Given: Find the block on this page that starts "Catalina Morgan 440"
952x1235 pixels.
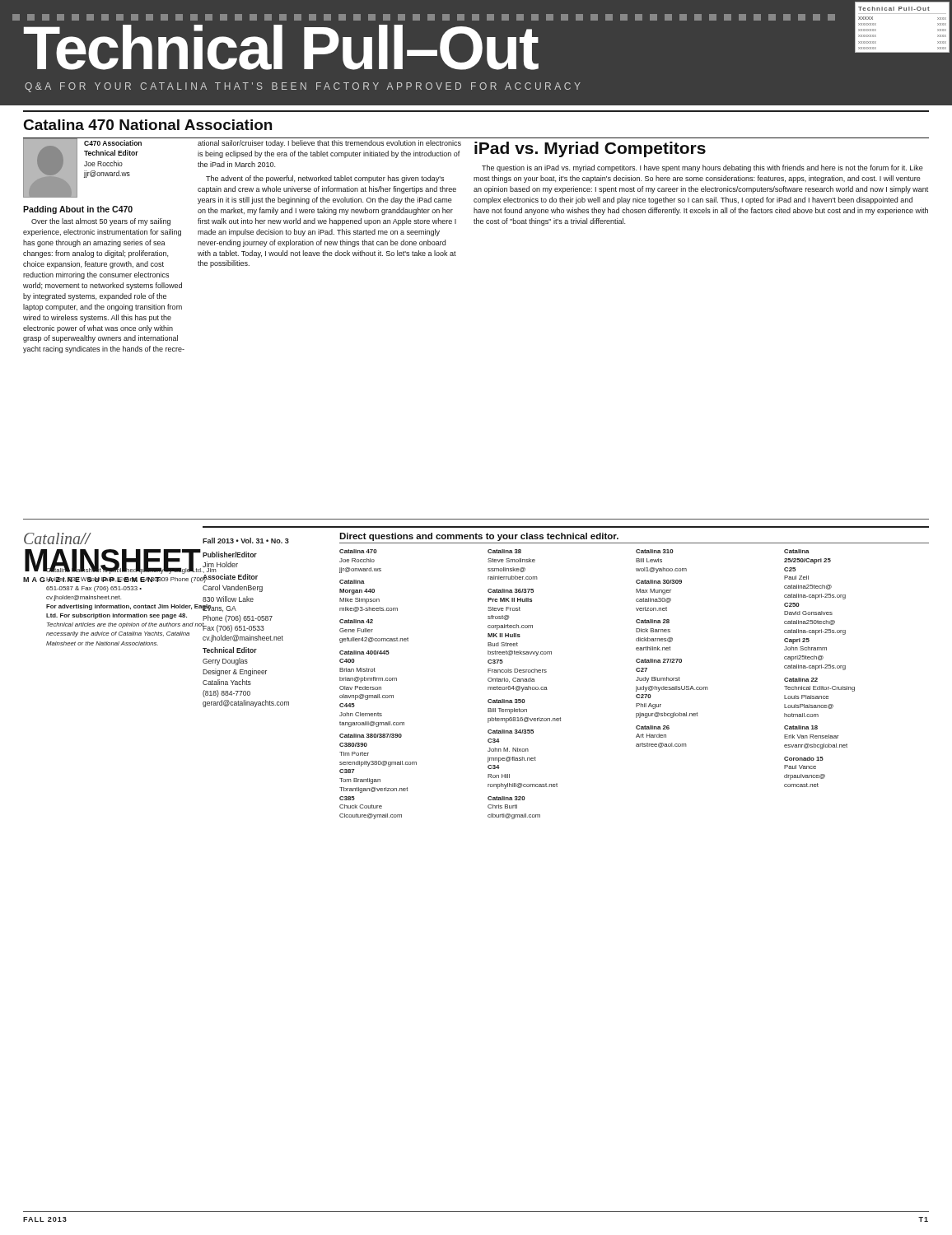Looking at the screenshot, I should pyautogui.click(x=352, y=582).
